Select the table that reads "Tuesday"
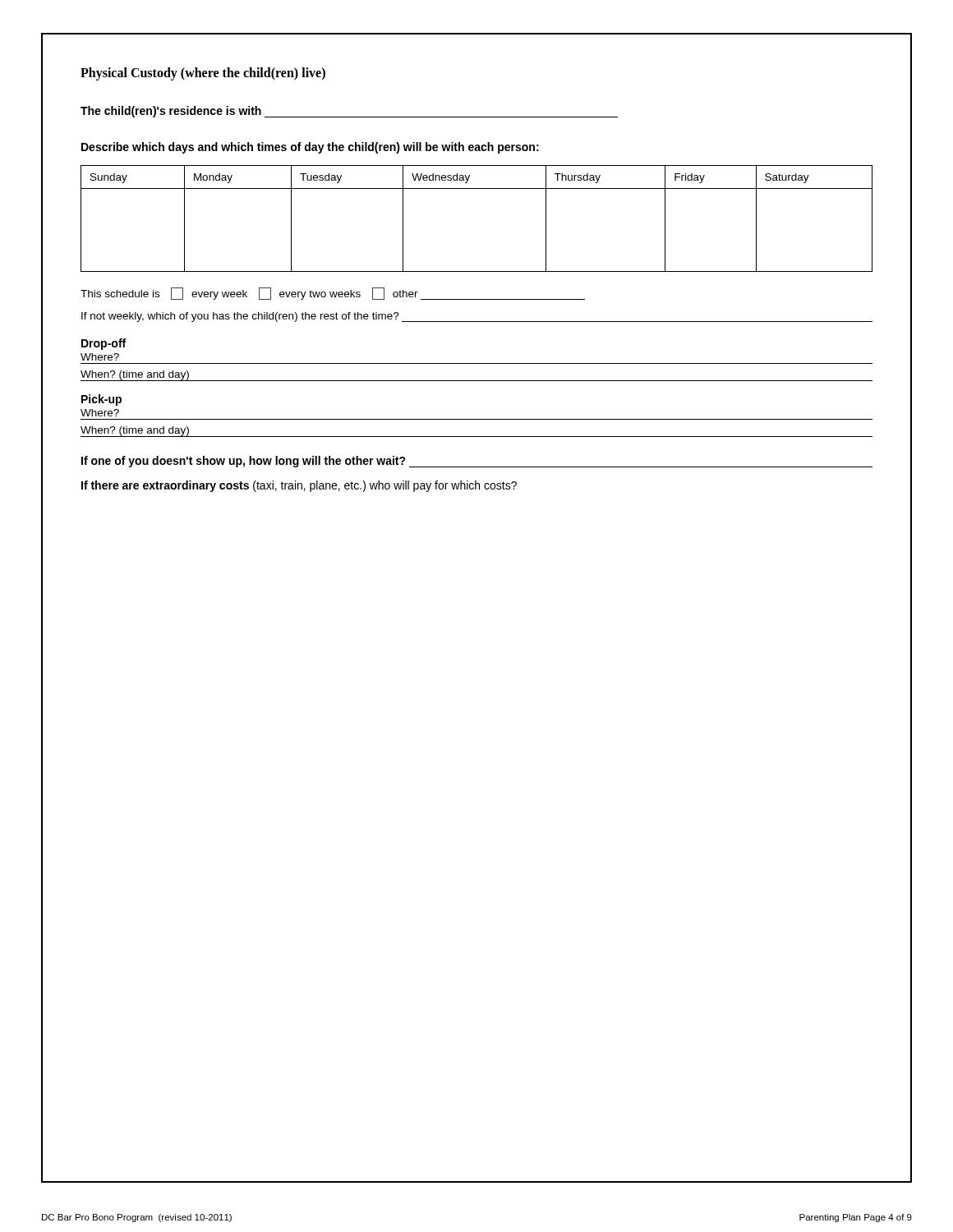Image resolution: width=953 pixels, height=1232 pixels. (x=476, y=218)
